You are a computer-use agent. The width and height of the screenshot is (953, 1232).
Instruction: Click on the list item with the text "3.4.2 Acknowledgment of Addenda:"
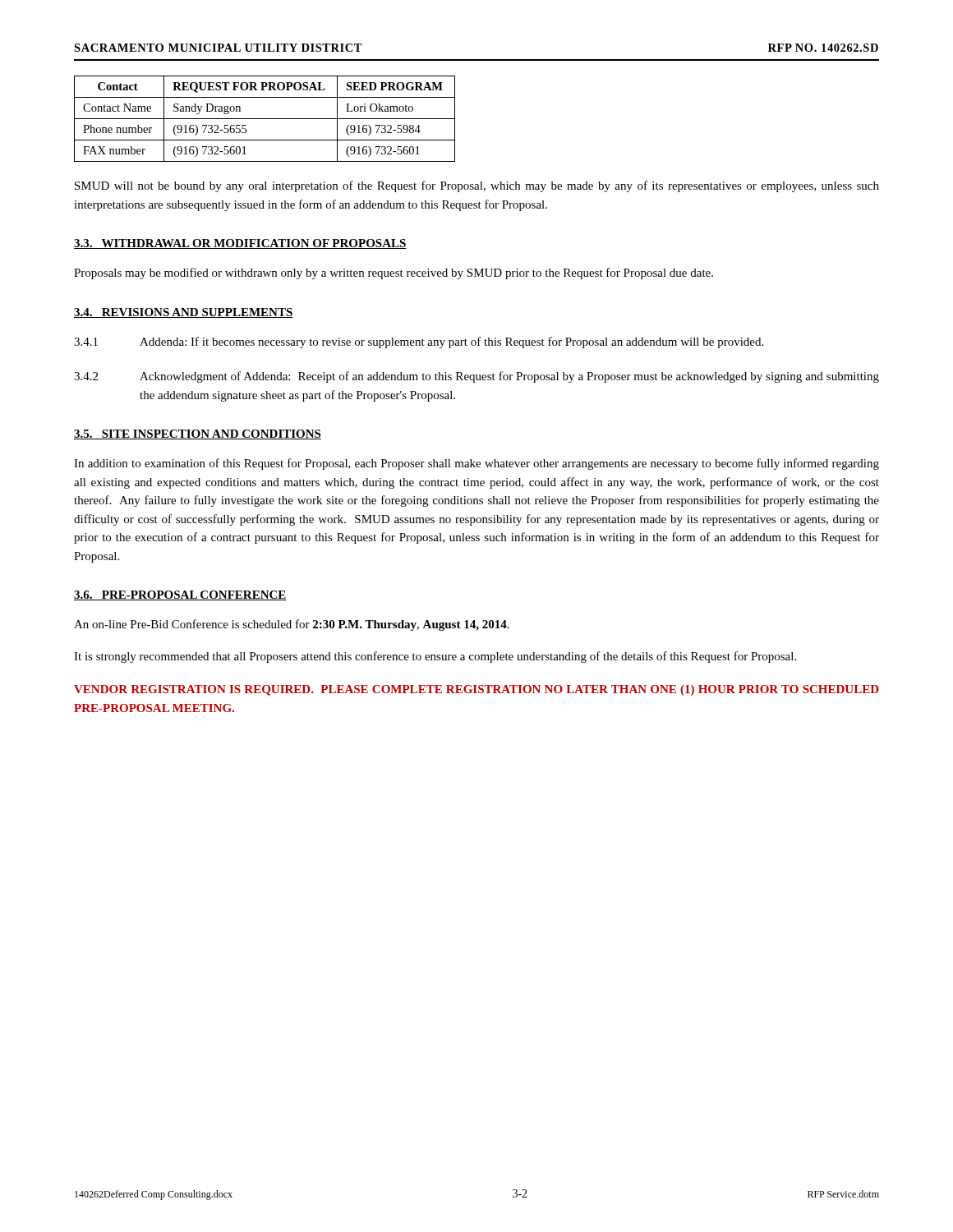coord(476,386)
